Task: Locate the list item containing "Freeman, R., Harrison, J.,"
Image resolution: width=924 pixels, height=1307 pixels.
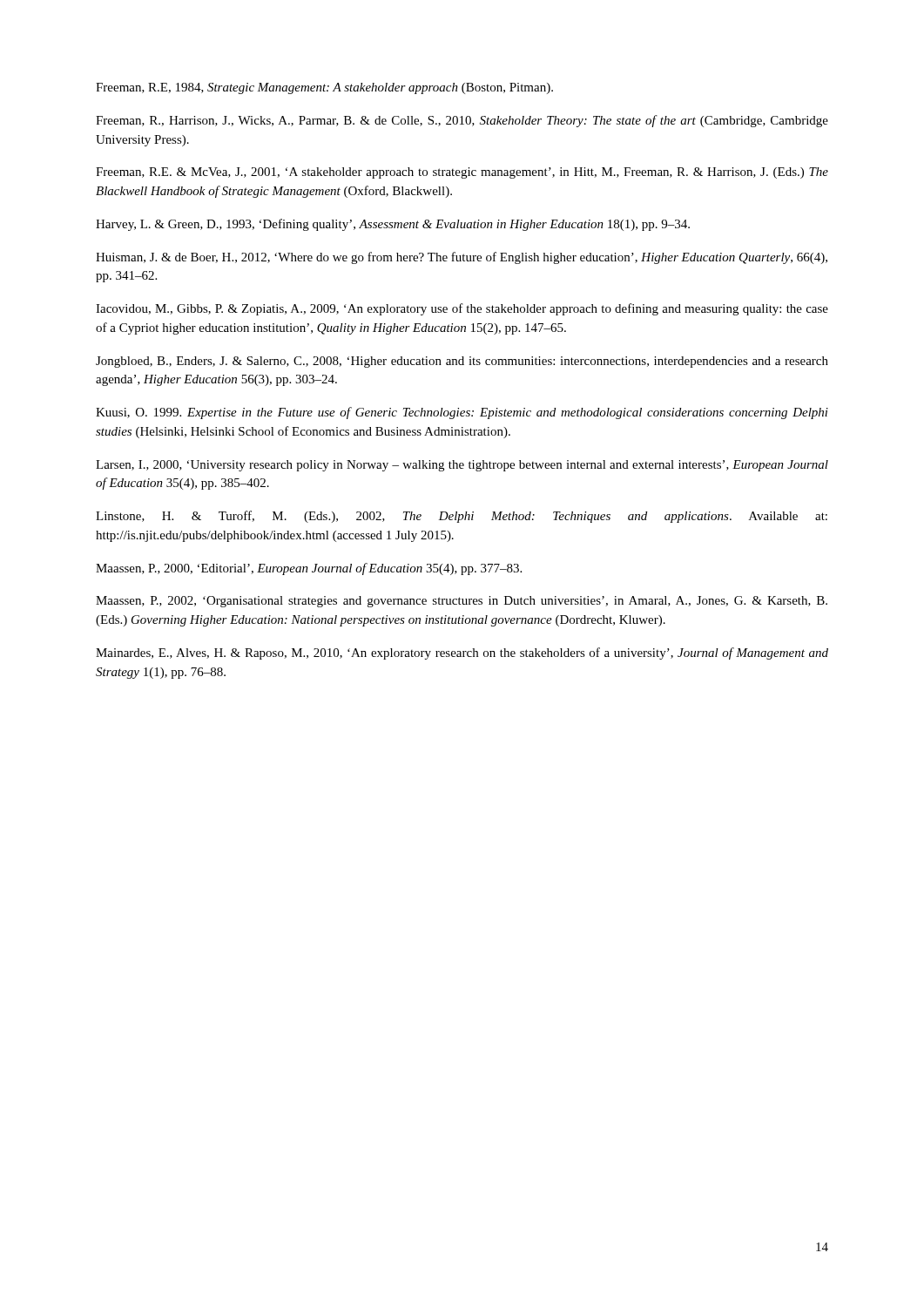Action: [462, 130]
